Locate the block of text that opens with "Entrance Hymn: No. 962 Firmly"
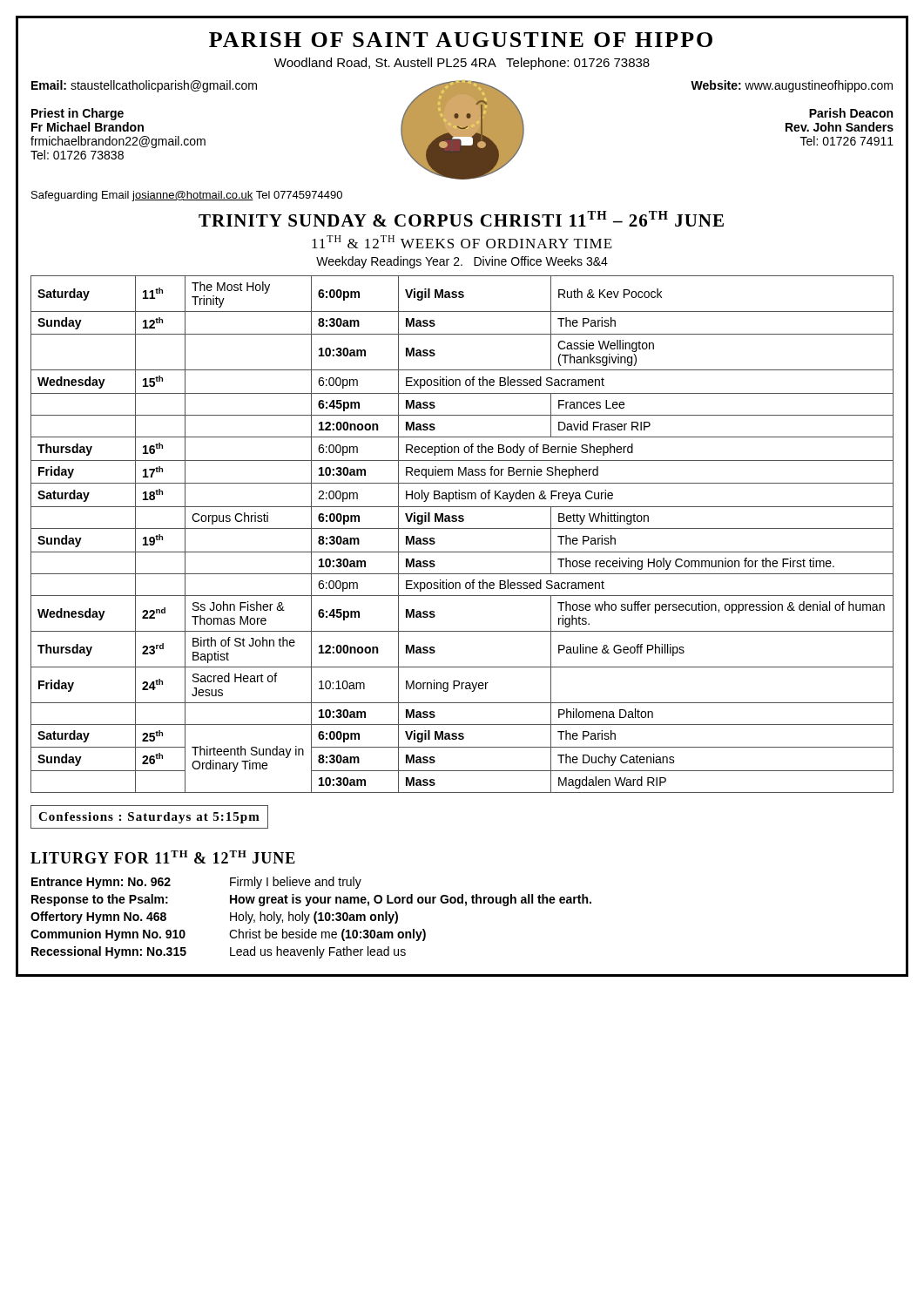The height and width of the screenshot is (1307, 924). (103, 882)
